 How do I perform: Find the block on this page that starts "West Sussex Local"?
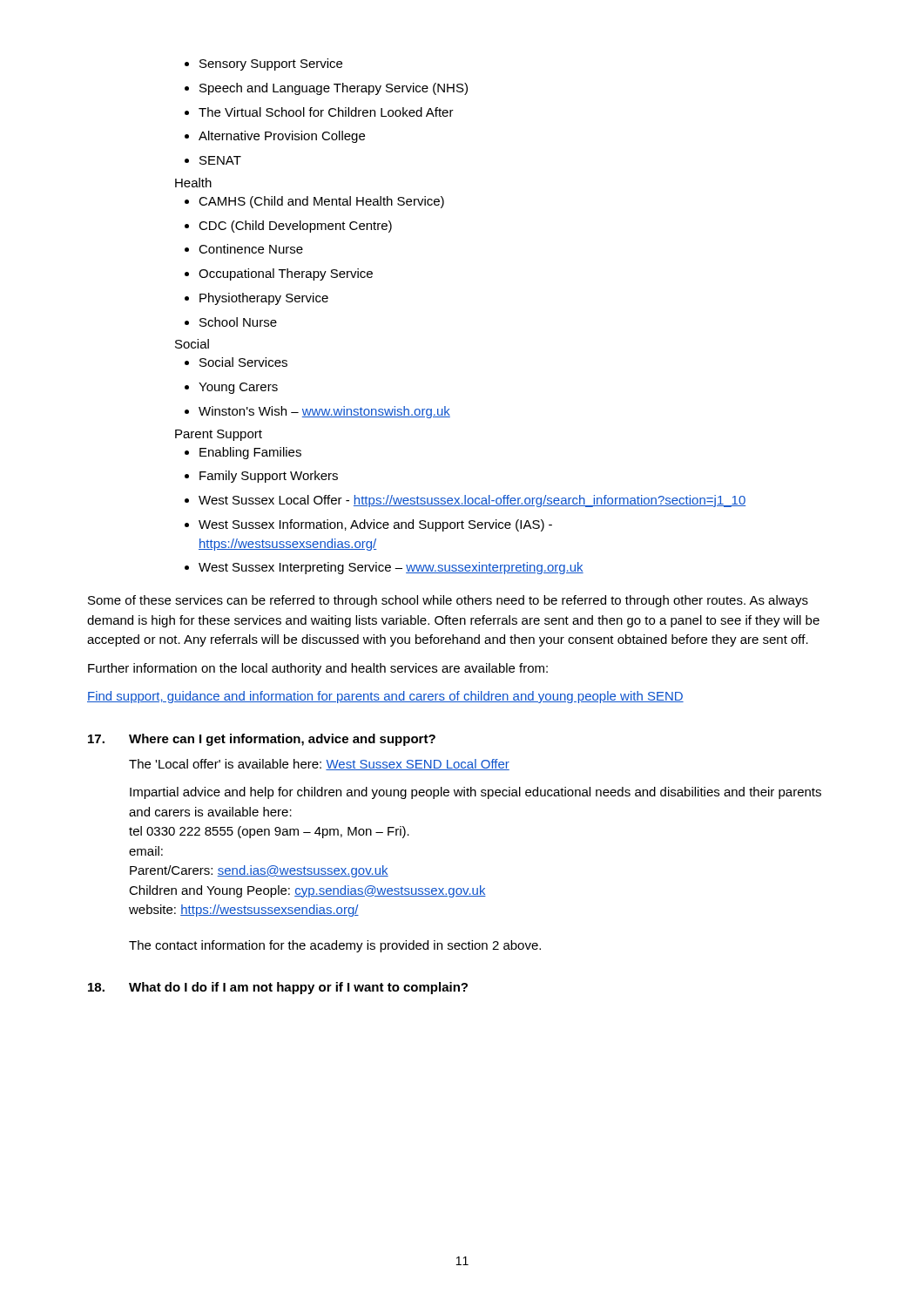point(506,500)
